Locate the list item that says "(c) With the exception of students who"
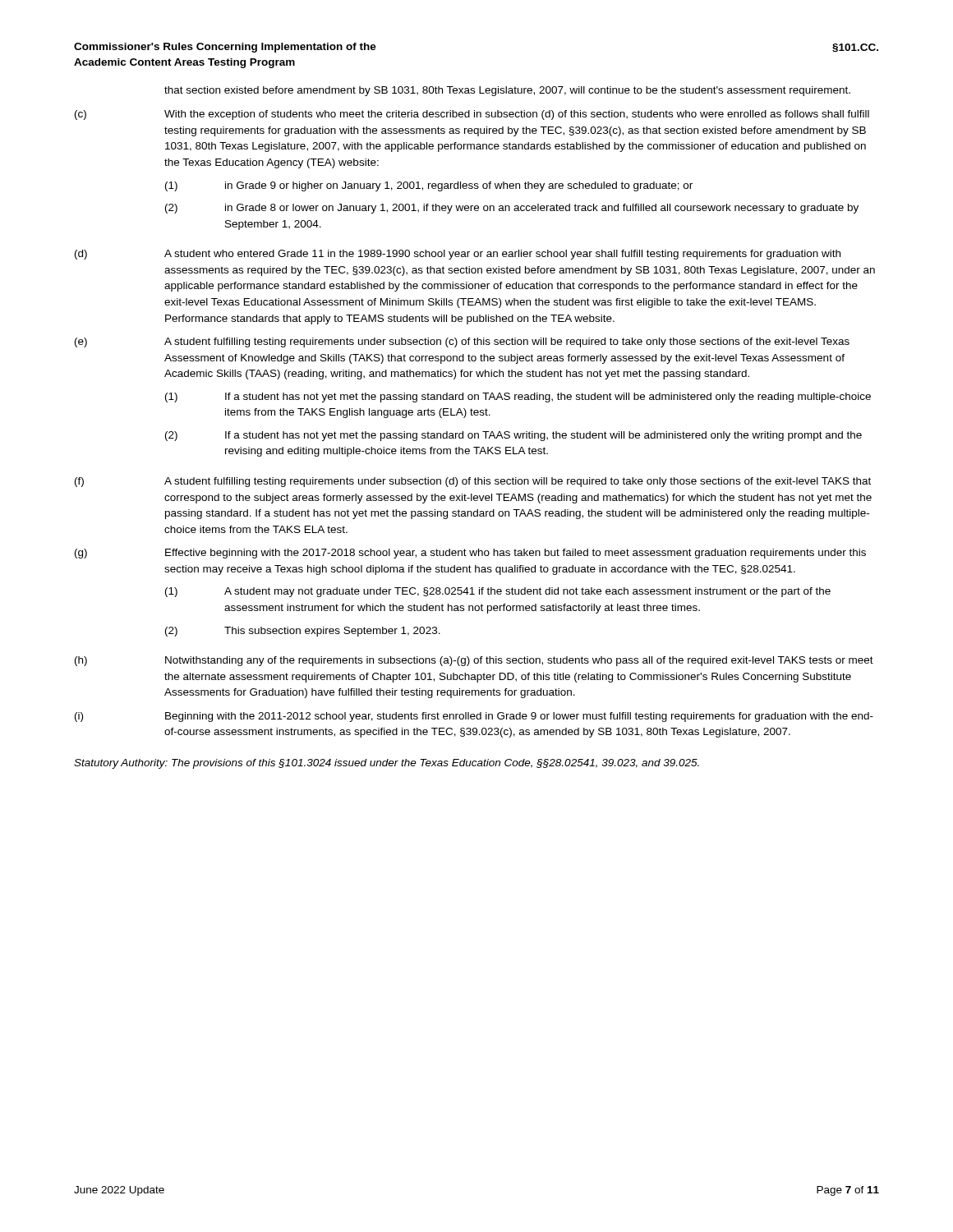The height and width of the screenshot is (1232, 953). tap(476, 172)
